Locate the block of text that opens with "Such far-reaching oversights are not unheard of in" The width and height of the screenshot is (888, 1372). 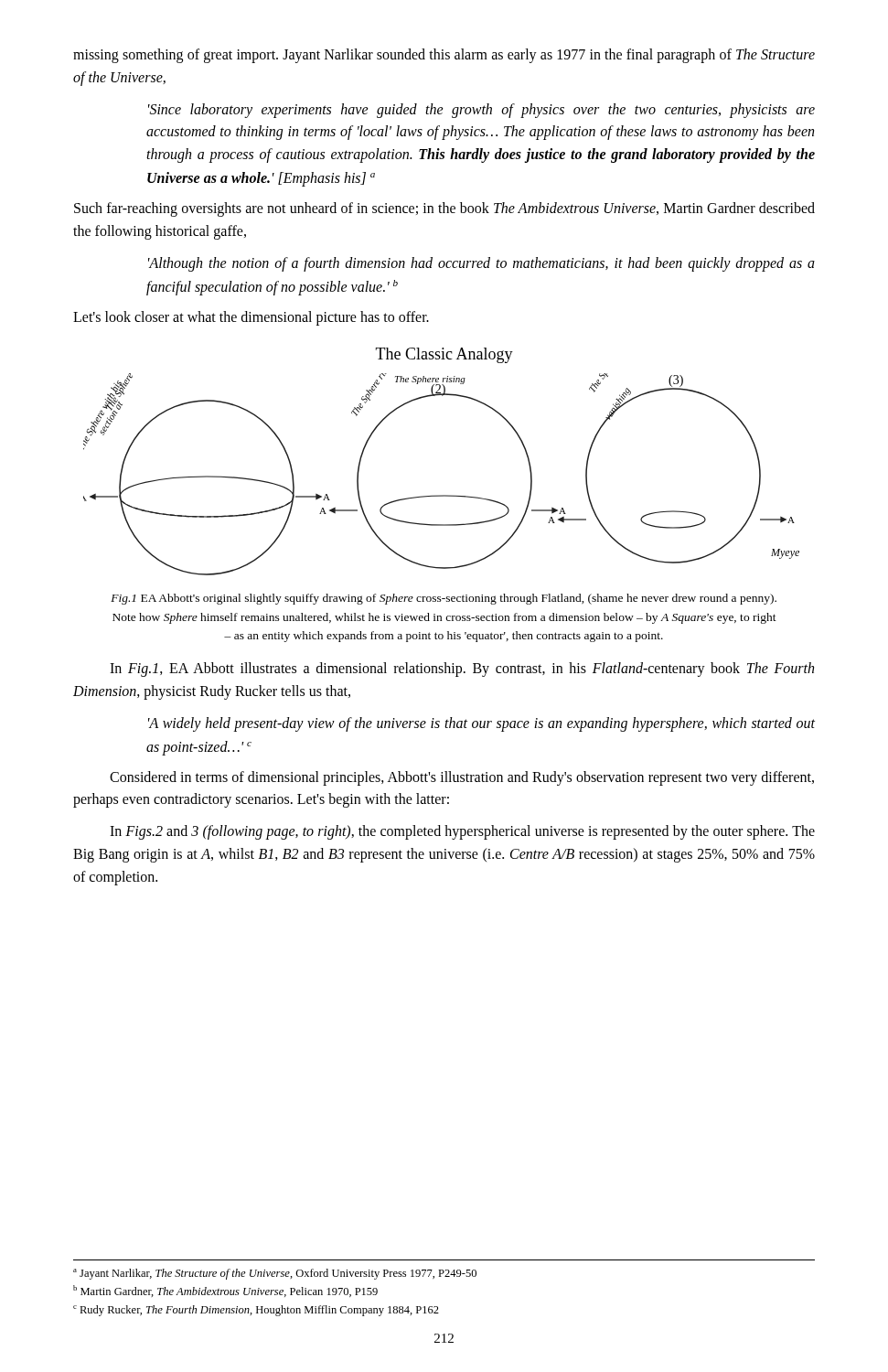444,220
